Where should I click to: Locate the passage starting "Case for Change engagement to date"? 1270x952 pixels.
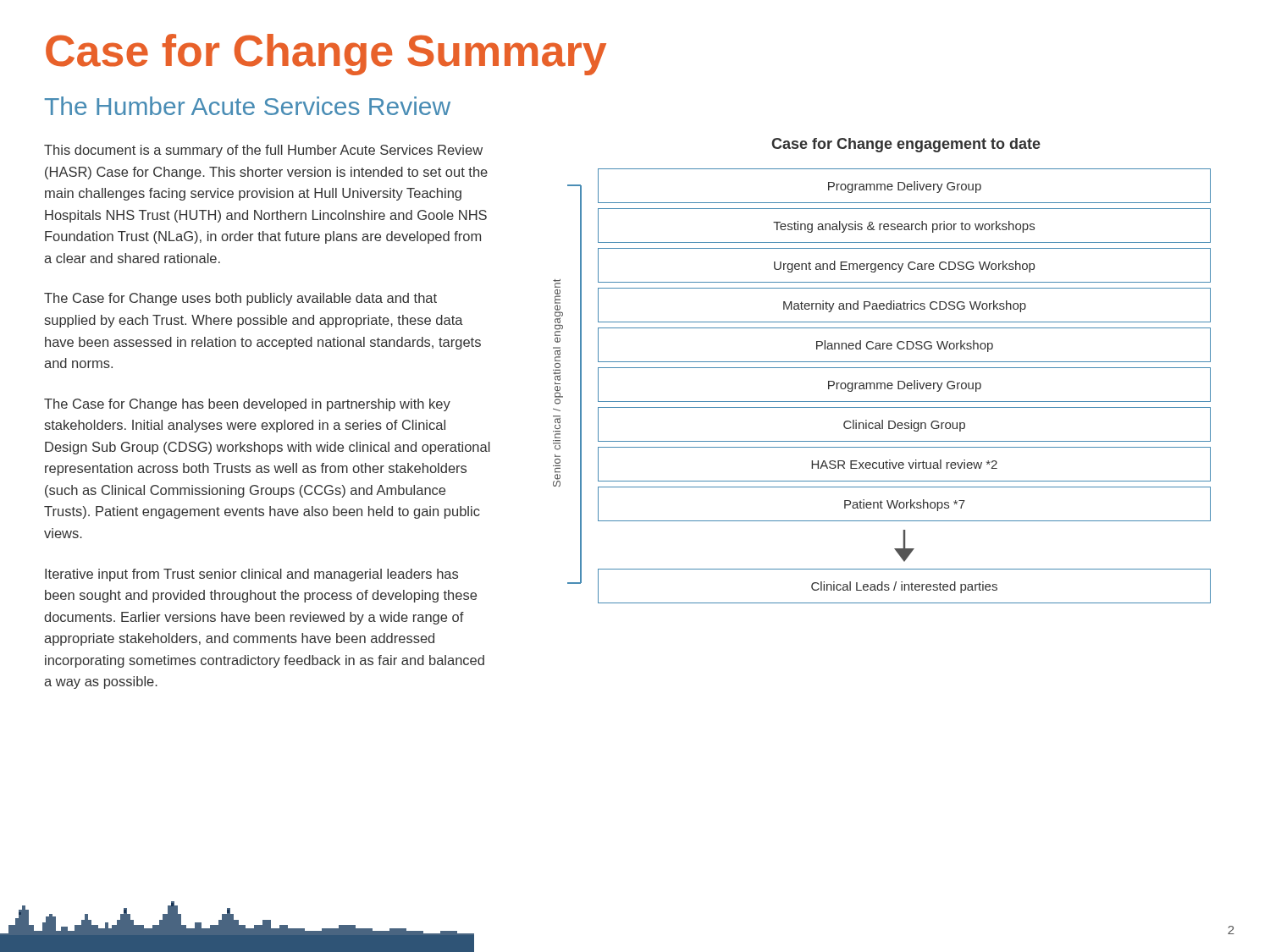pyautogui.click(x=906, y=144)
